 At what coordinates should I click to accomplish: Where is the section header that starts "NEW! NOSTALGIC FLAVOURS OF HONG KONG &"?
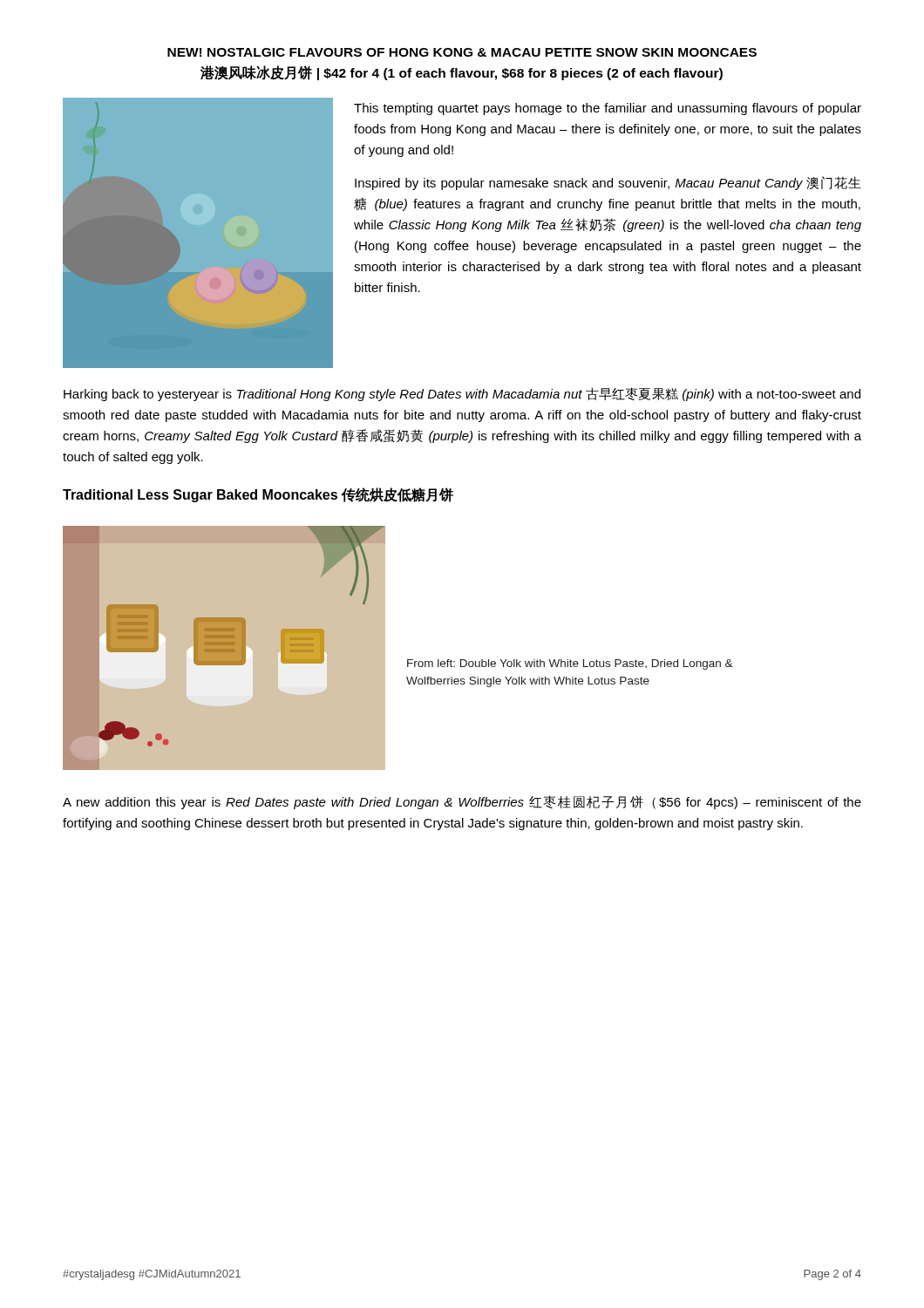[462, 63]
